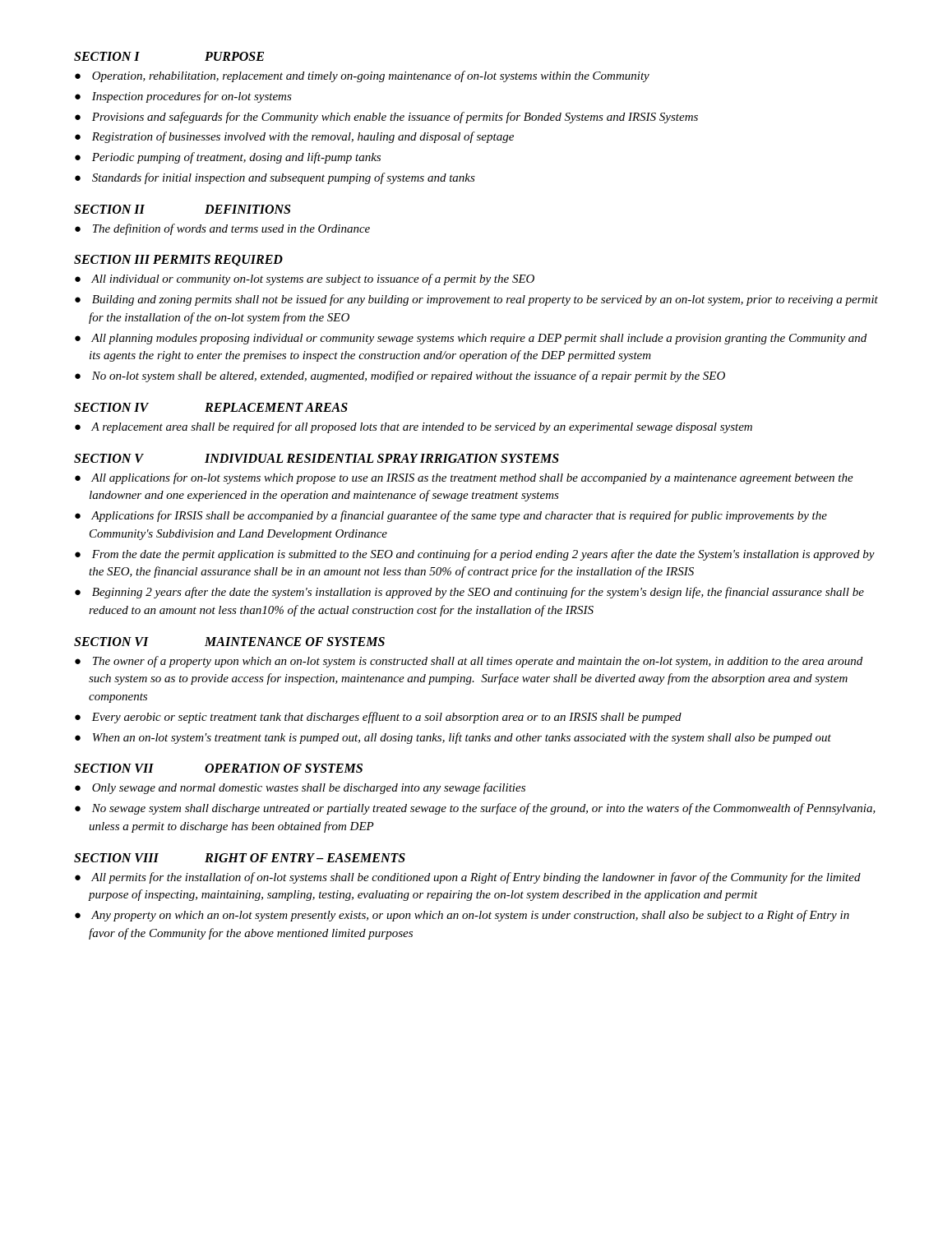This screenshot has height=1233, width=952.
Task: Find the region starting "● Periodic pumping of treatment,"
Action: (228, 158)
